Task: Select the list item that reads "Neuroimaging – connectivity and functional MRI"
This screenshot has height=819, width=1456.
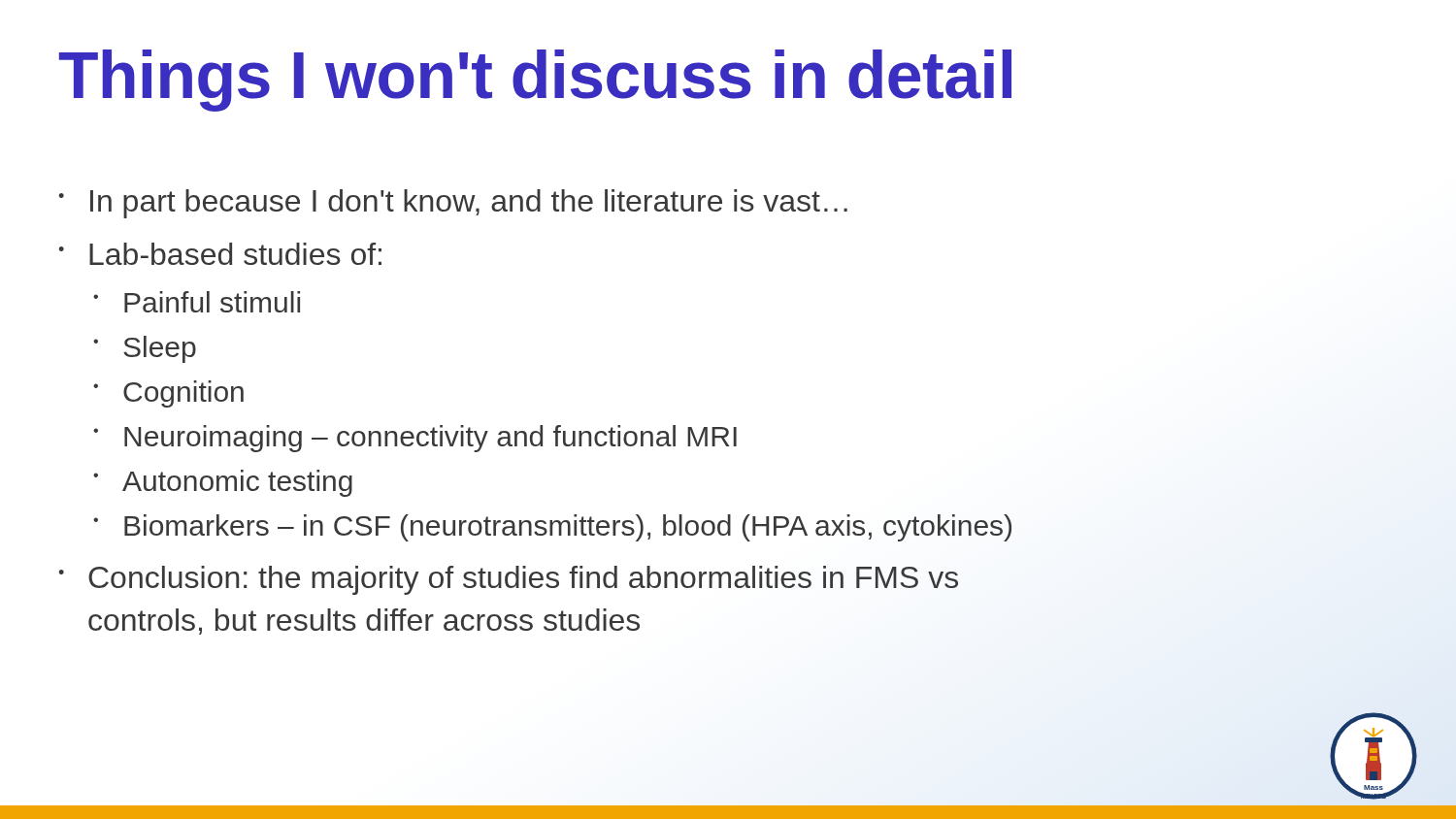Action: click(x=431, y=436)
